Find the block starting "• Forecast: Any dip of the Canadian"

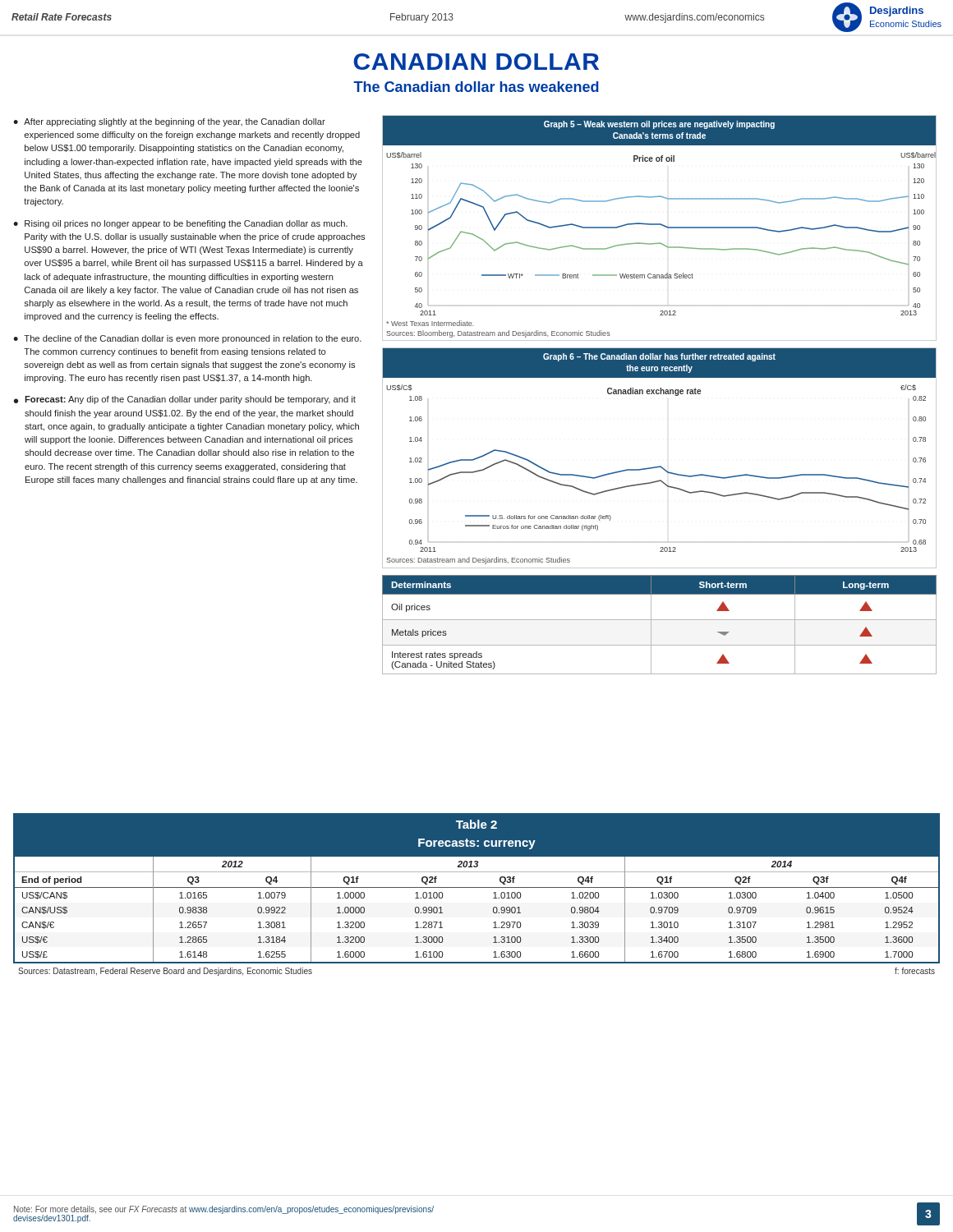pyautogui.click(x=191, y=440)
